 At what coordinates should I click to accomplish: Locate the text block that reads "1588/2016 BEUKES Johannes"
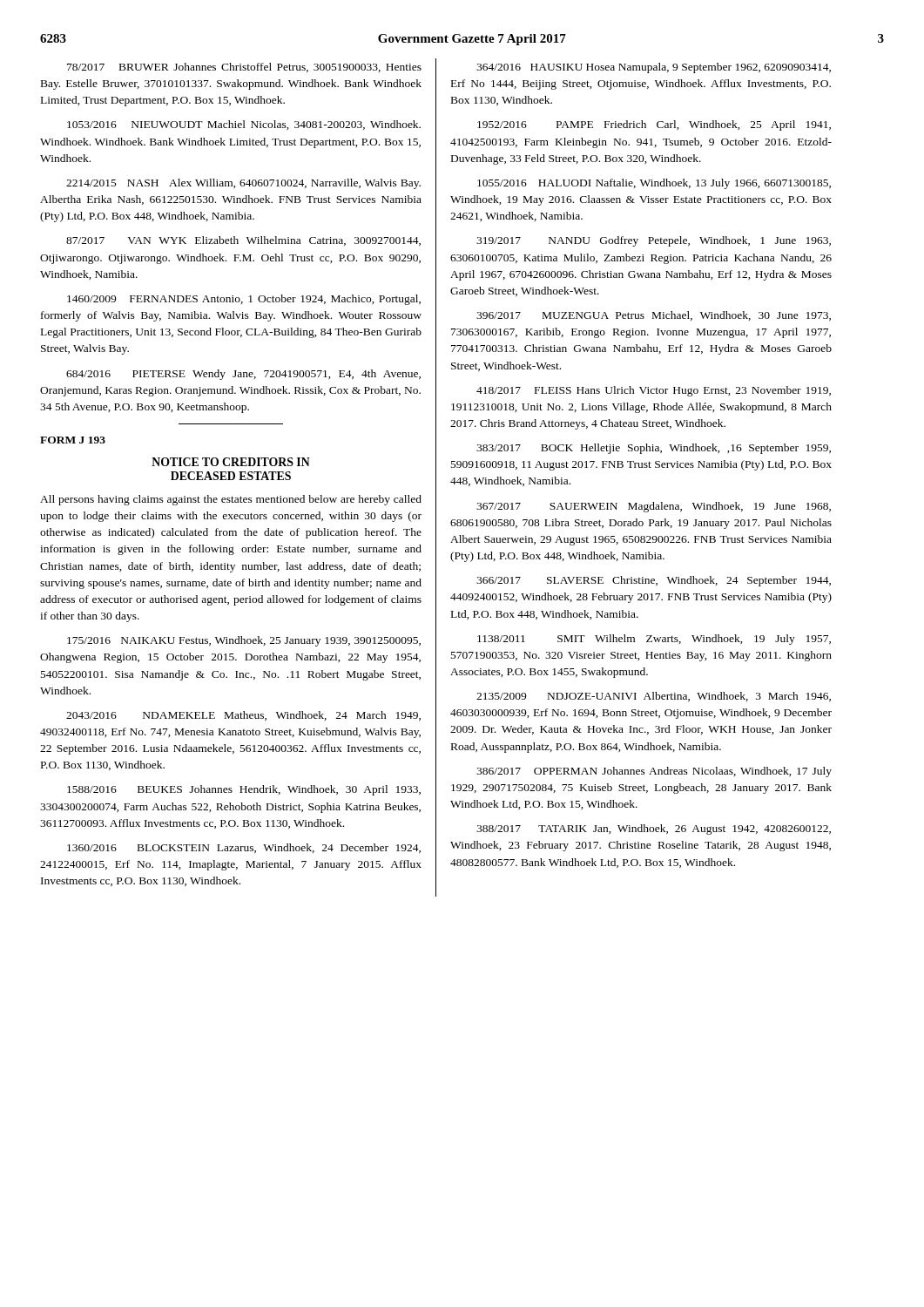pos(231,806)
